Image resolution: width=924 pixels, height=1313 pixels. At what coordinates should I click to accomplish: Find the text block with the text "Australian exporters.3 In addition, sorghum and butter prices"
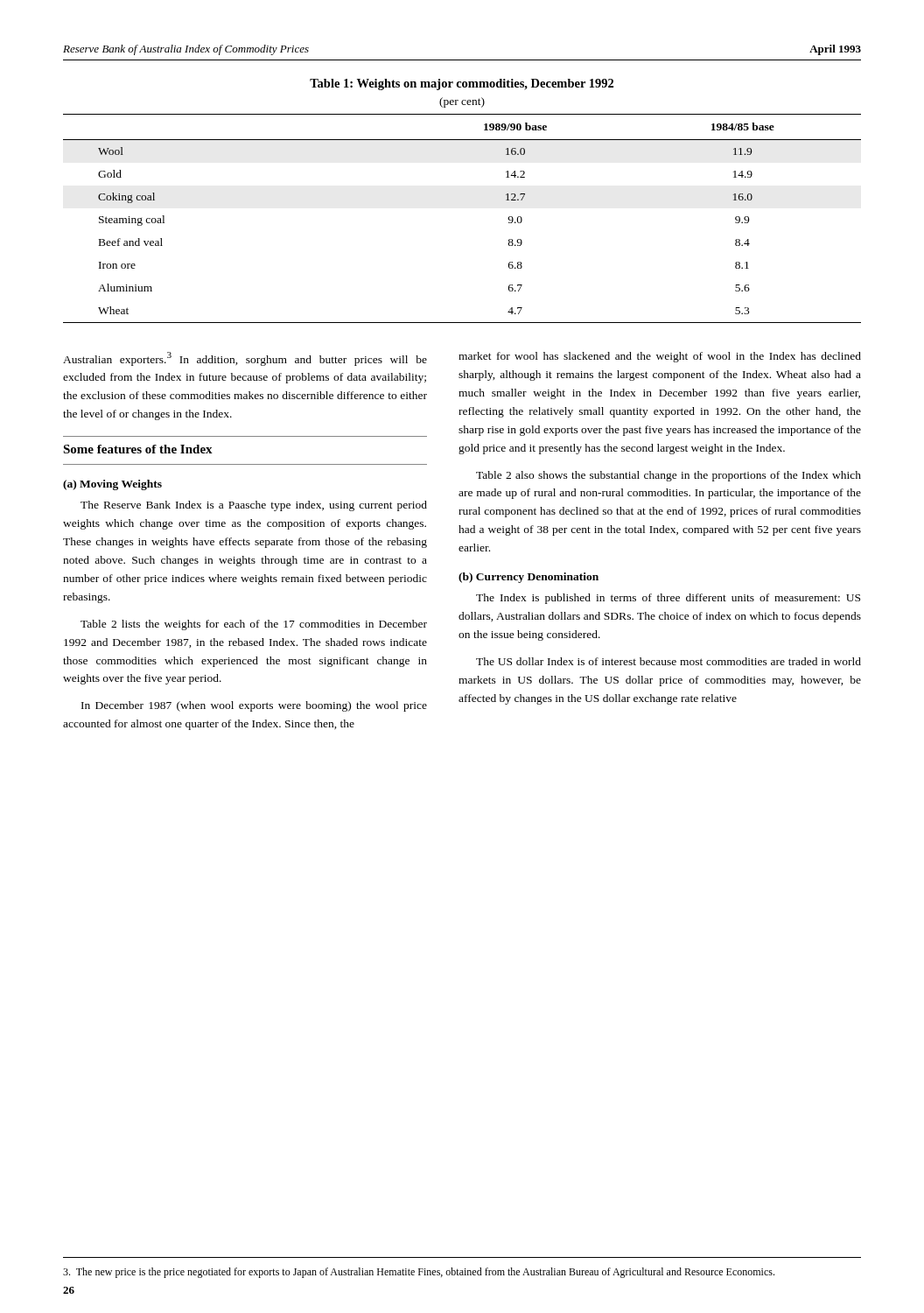pyautogui.click(x=245, y=385)
